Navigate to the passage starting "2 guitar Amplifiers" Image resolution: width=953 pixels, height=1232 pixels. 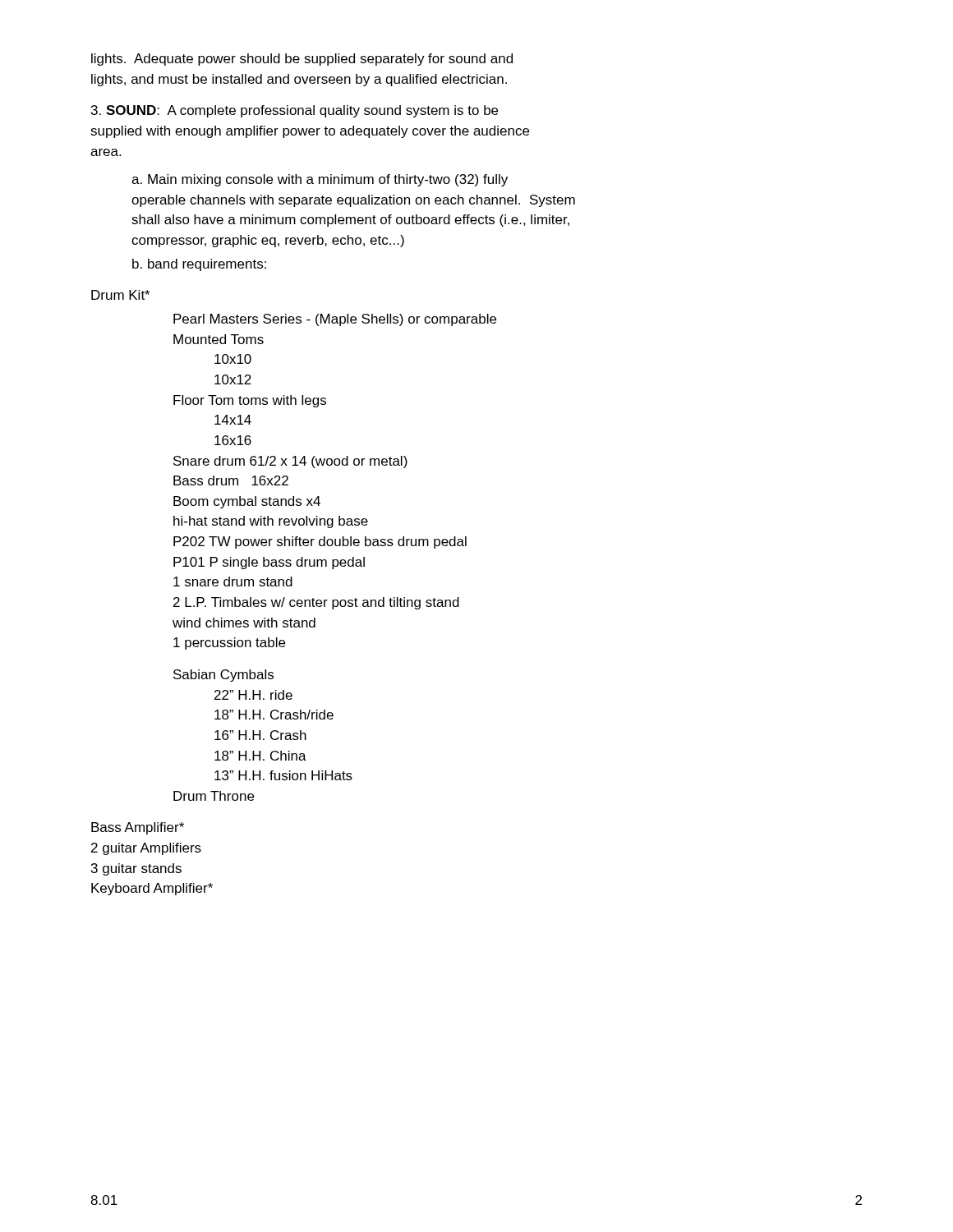146,848
